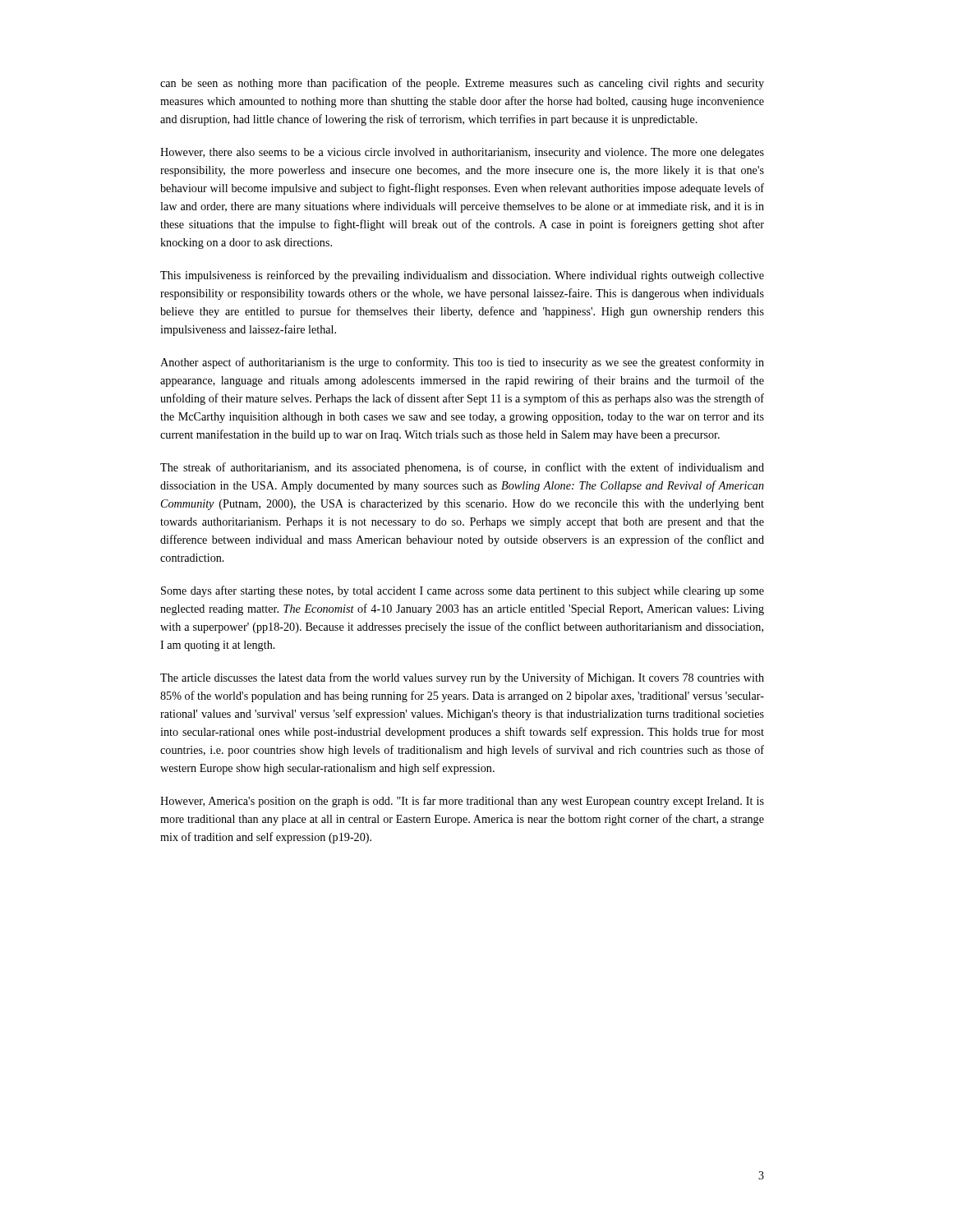Point to the text starting "Another aspect of authoritarianism is"
The width and height of the screenshot is (953, 1232).
point(462,398)
